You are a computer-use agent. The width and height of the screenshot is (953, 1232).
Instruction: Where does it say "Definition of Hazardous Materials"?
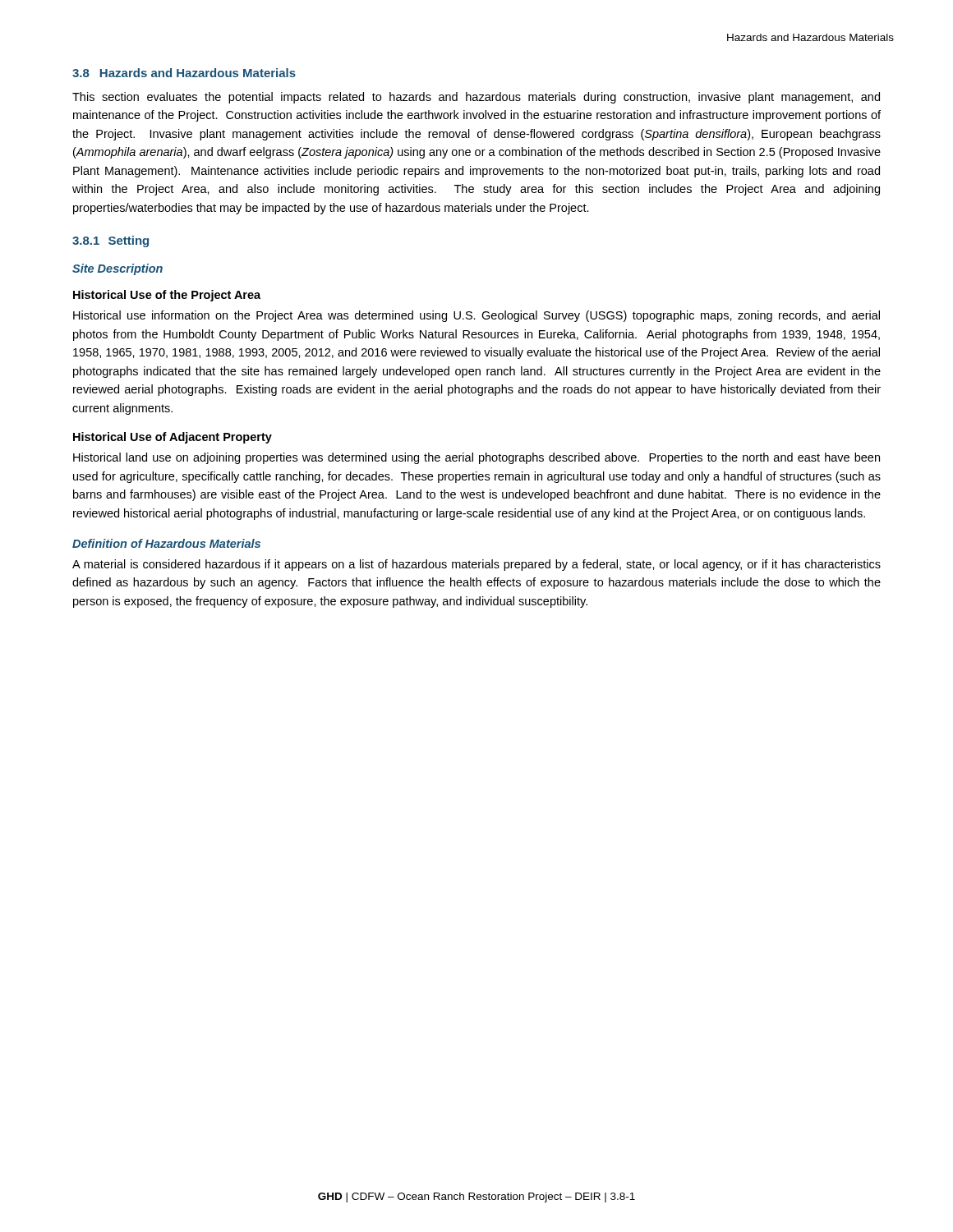[x=167, y=544]
